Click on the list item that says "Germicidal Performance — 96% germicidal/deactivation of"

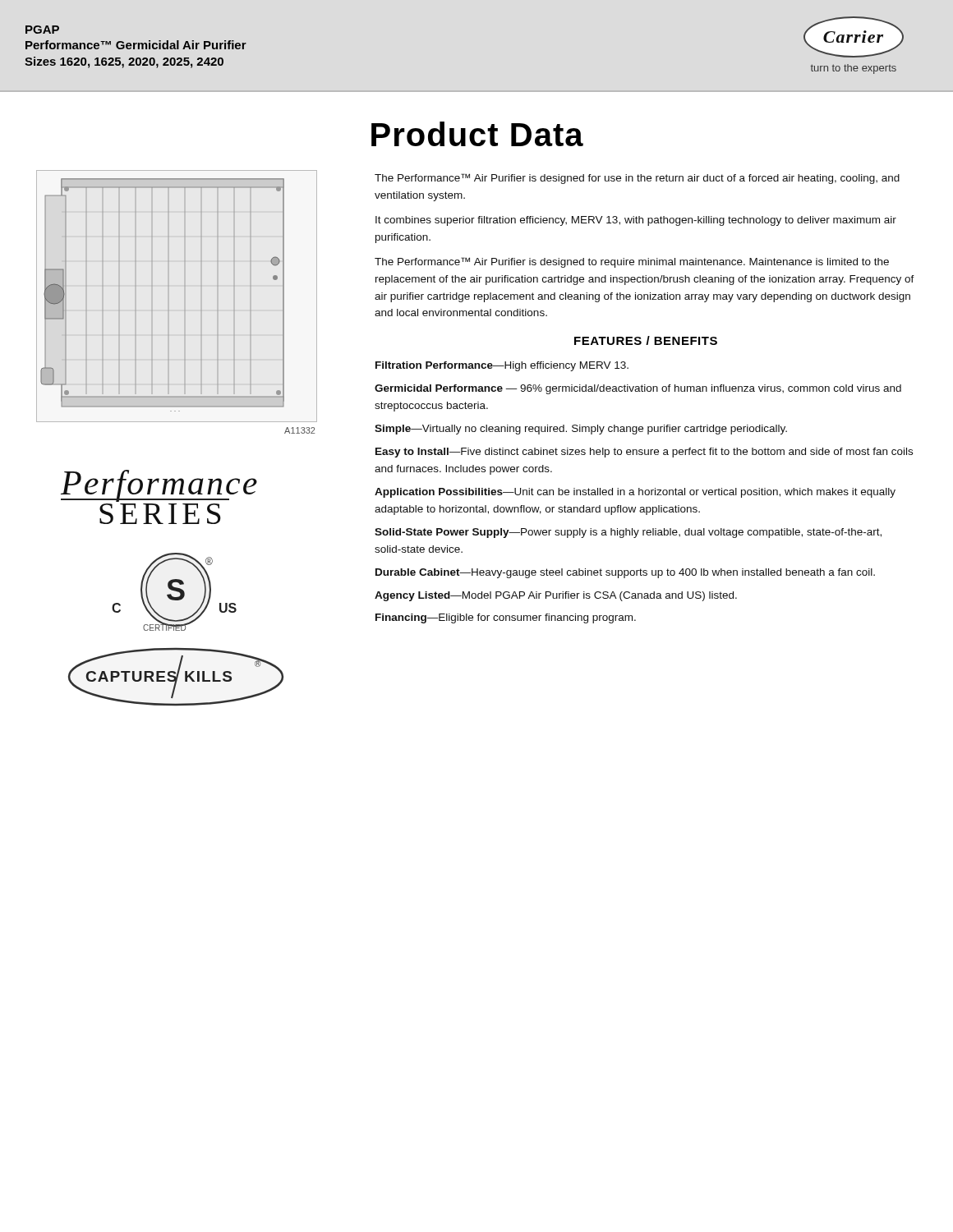click(638, 397)
